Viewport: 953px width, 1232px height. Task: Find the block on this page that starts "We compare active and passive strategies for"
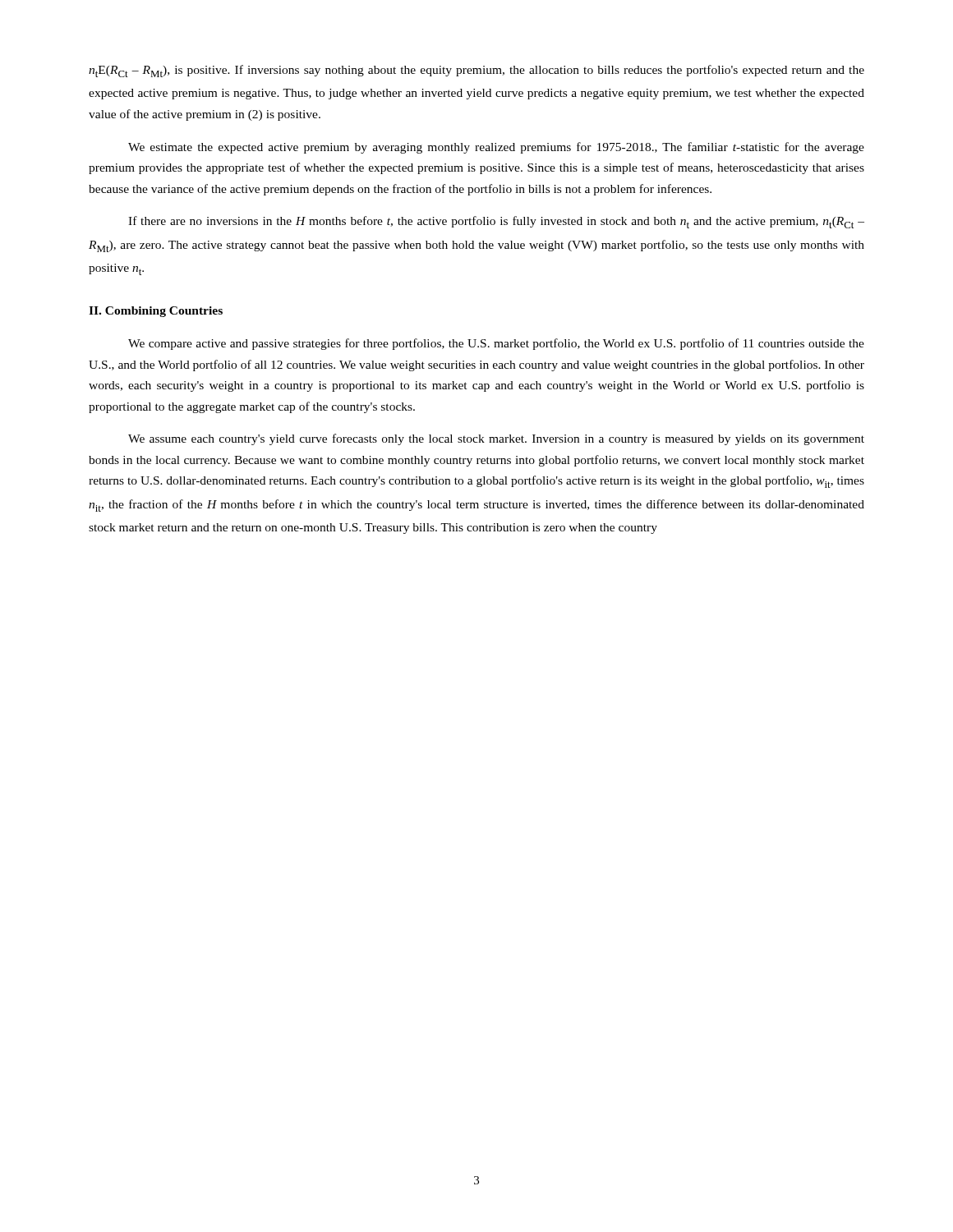click(x=476, y=375)
